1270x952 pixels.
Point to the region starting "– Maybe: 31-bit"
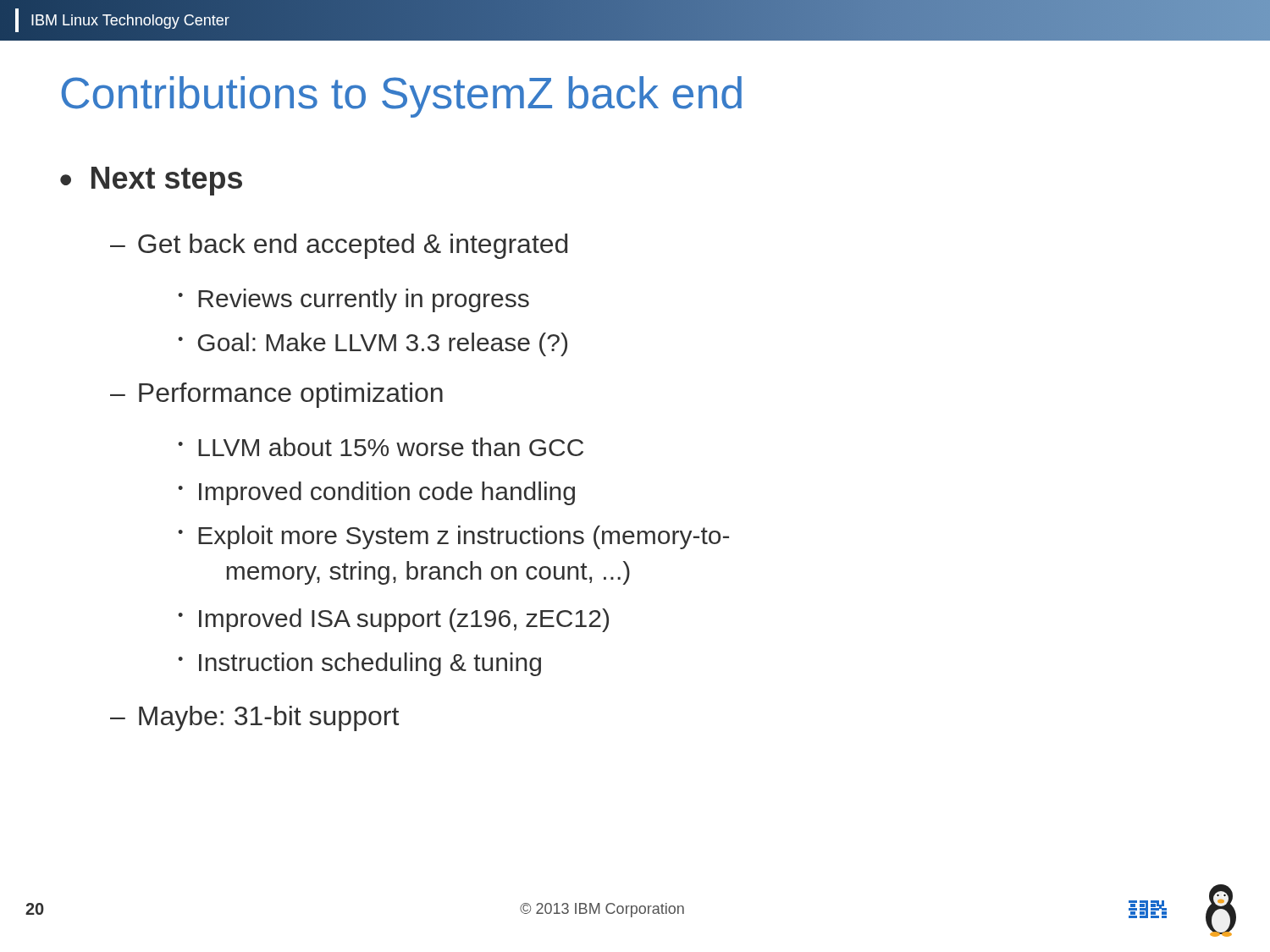point(255,717)
